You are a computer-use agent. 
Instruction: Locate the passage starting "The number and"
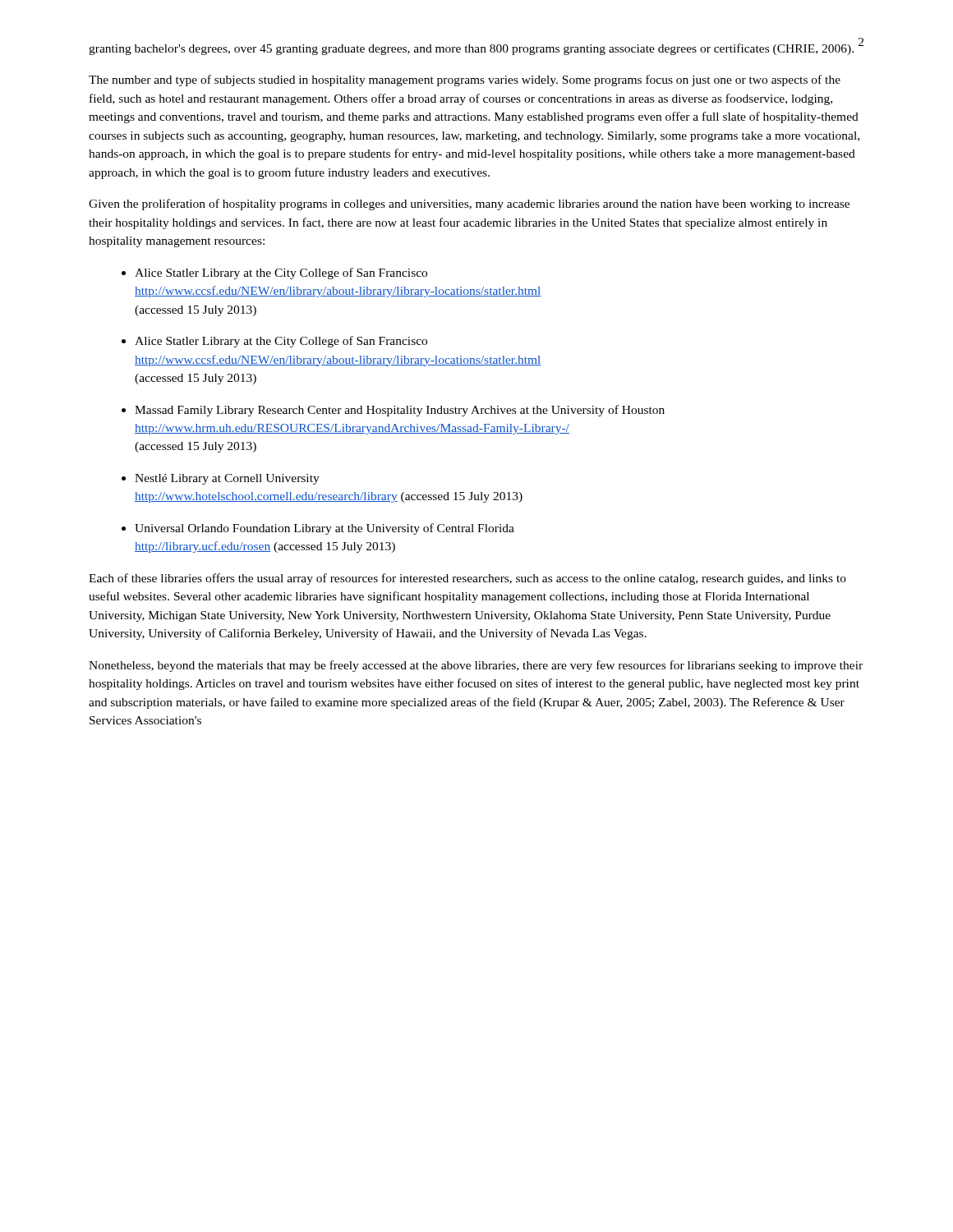coord(476,126)
